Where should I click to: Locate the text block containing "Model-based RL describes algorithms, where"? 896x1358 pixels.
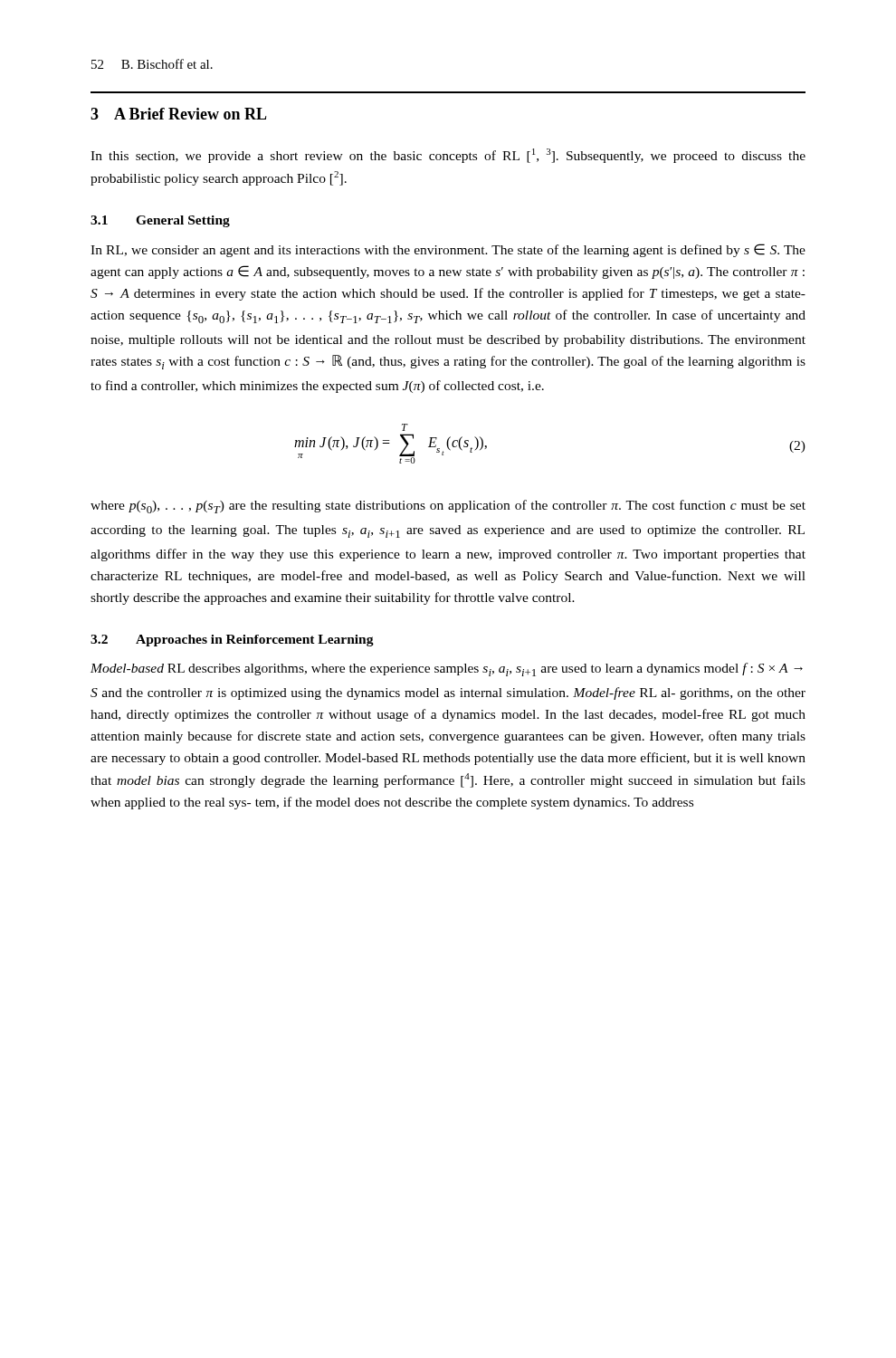[448, 735]
